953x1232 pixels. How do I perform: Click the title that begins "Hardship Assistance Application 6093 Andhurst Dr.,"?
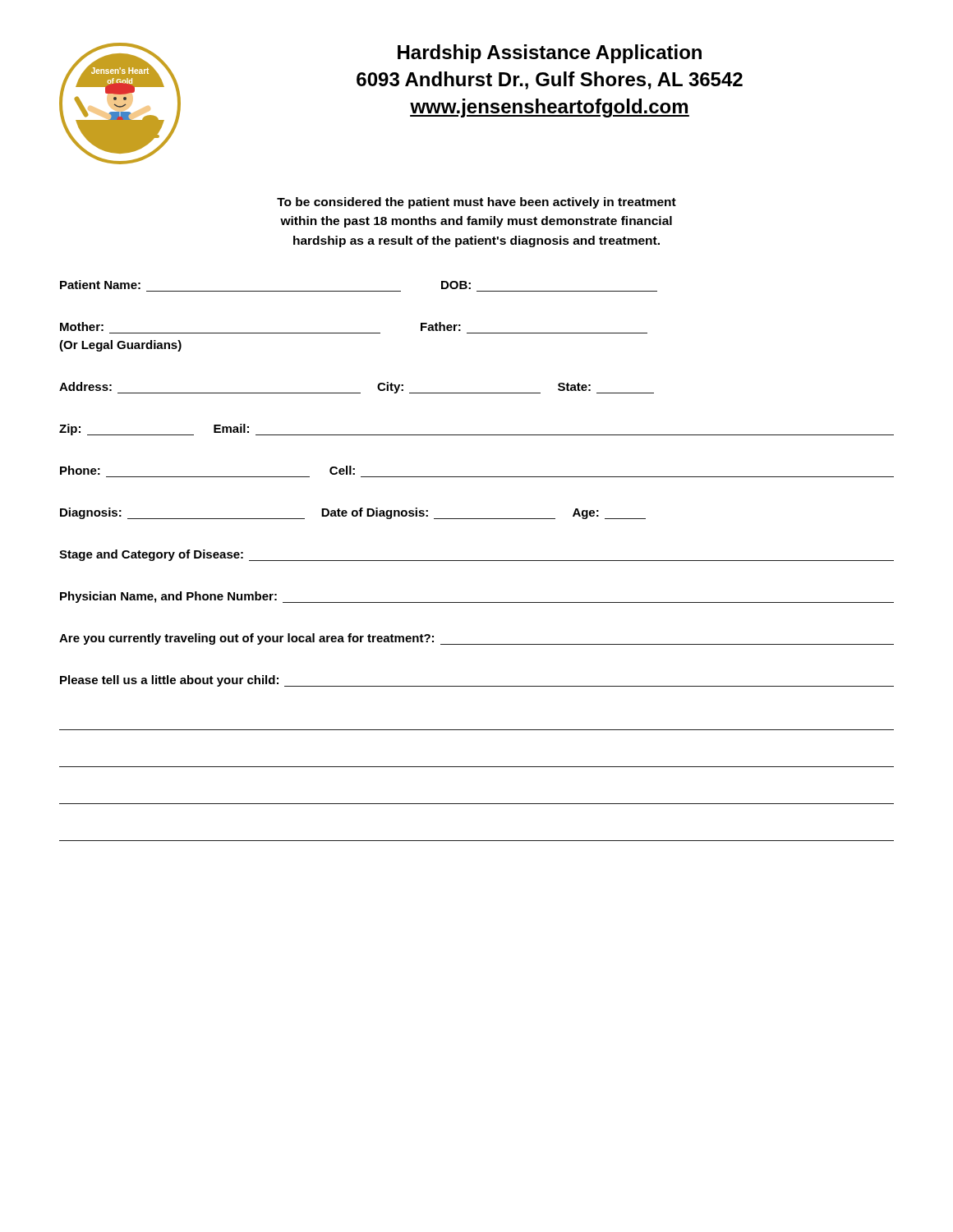coord(550,79)
